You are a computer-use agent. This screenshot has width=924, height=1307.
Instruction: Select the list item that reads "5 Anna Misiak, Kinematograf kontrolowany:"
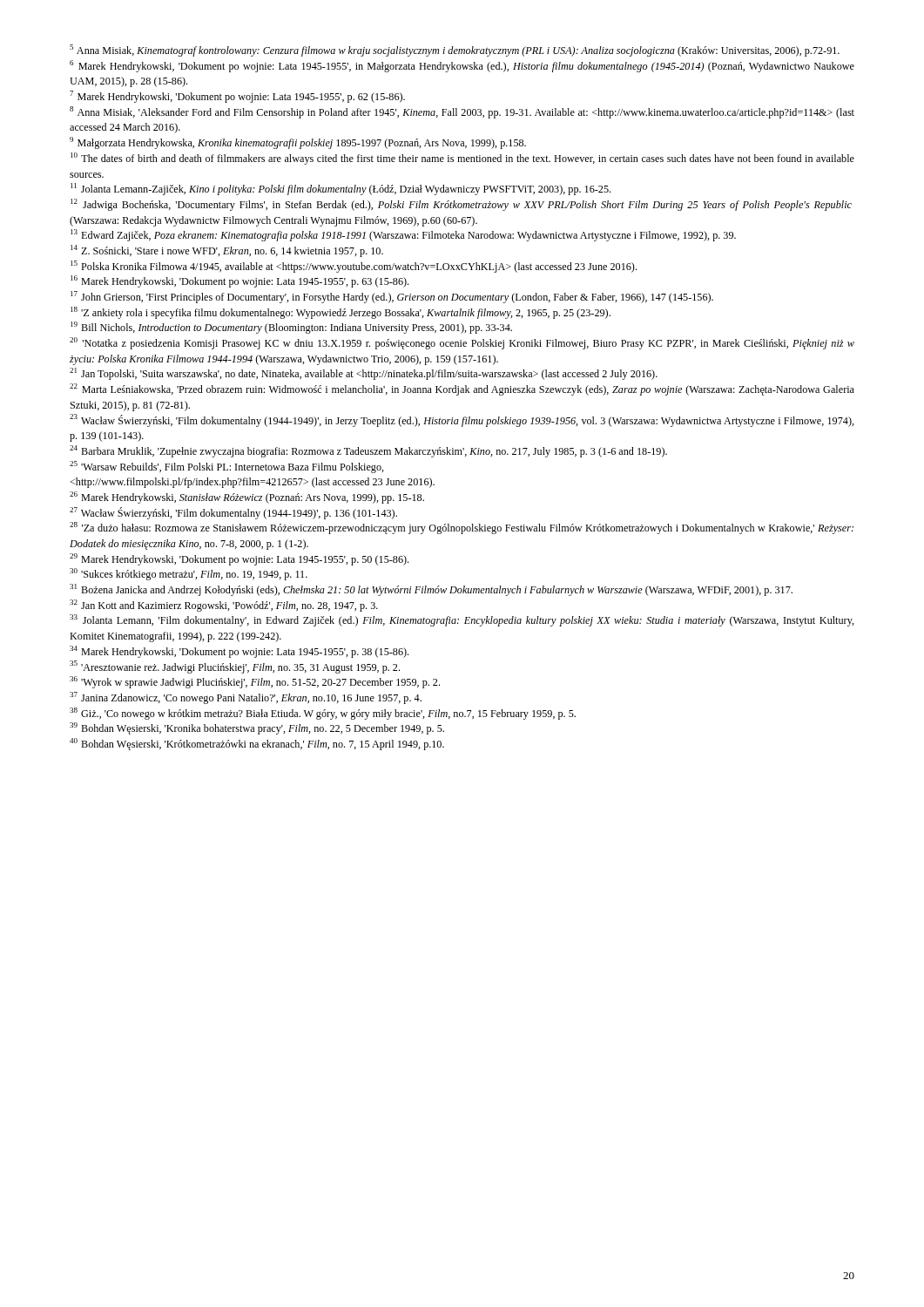click(x=455, y=50)
